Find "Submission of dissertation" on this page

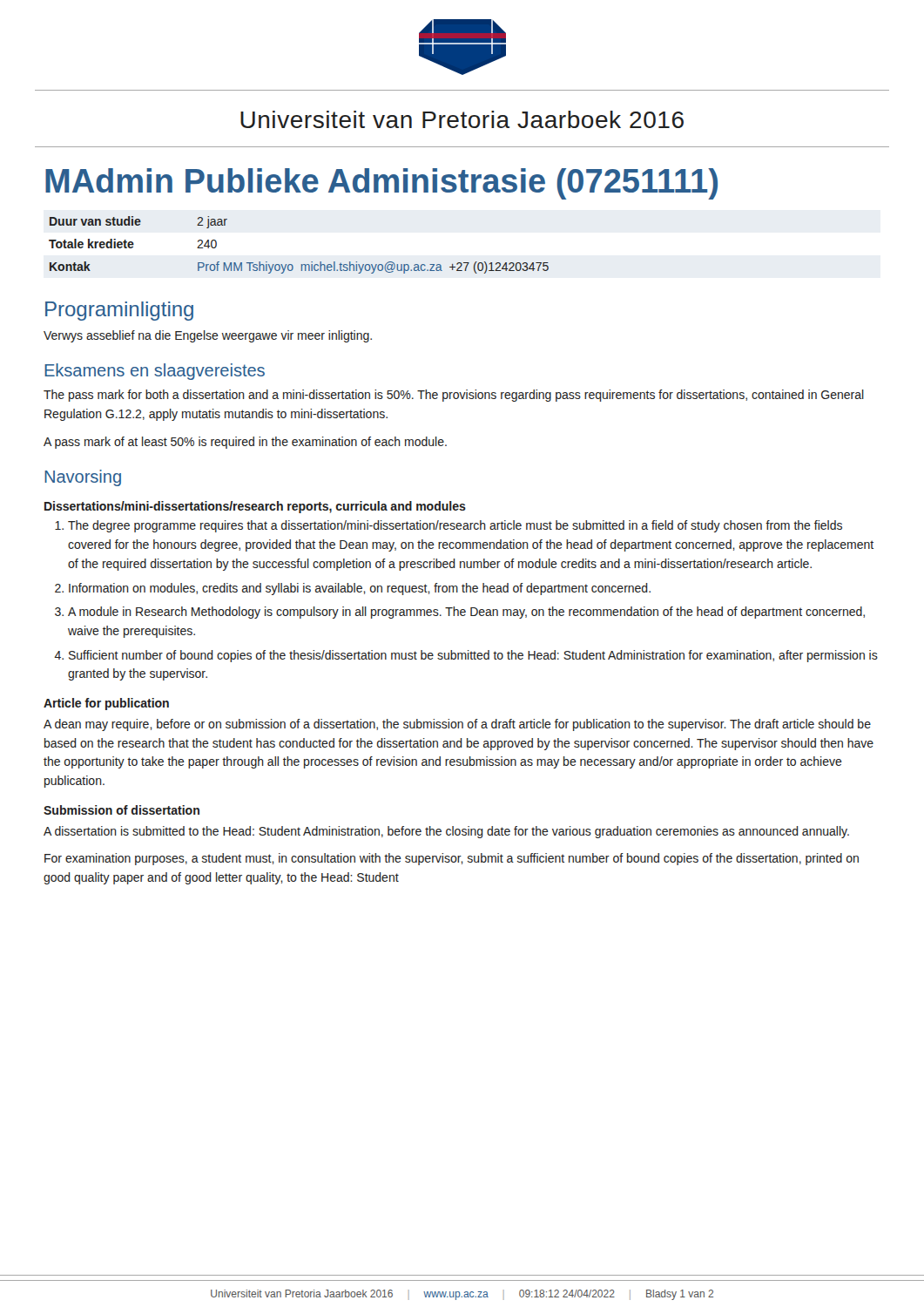click(122, 810)
